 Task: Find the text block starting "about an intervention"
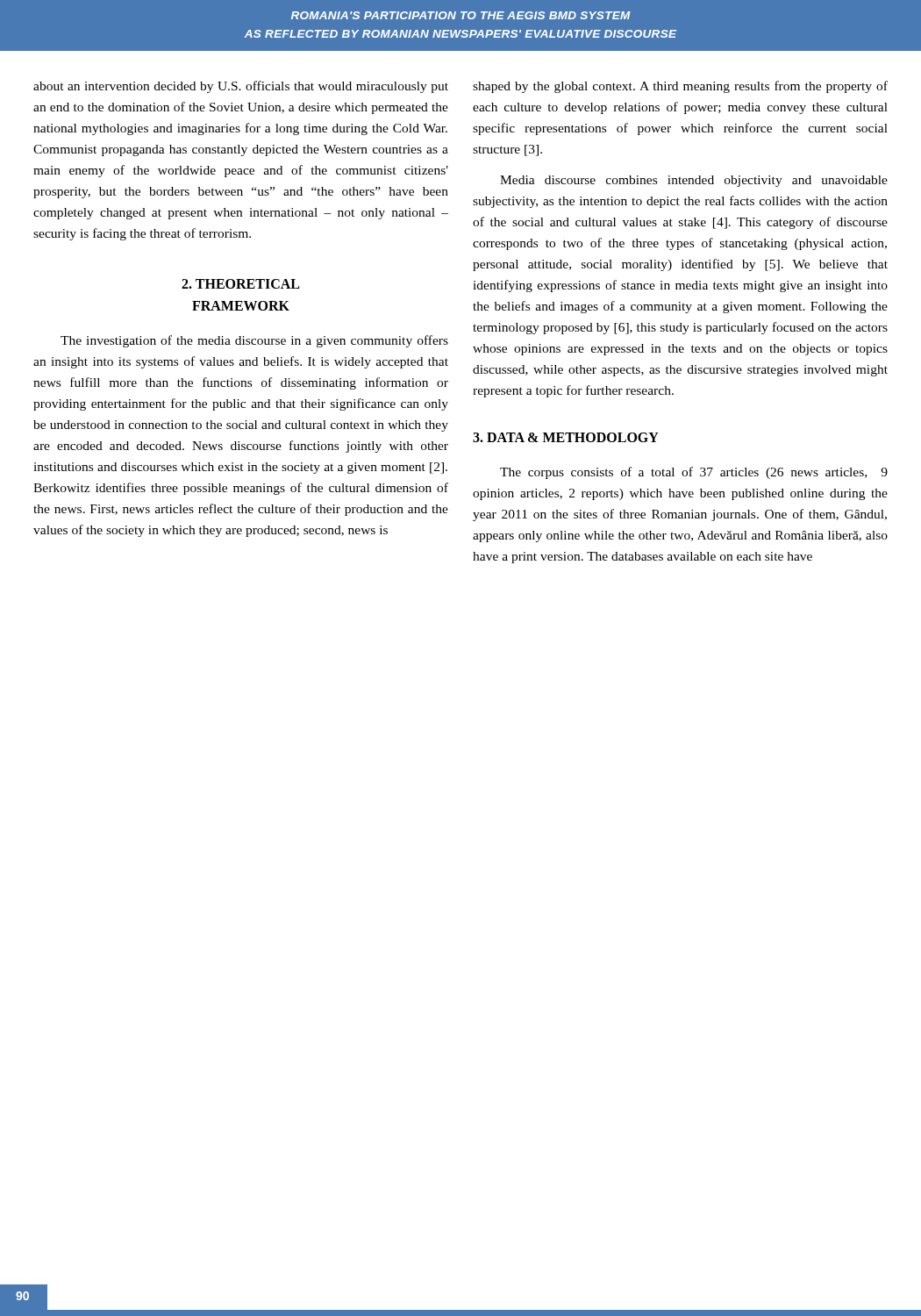[241, 160]
